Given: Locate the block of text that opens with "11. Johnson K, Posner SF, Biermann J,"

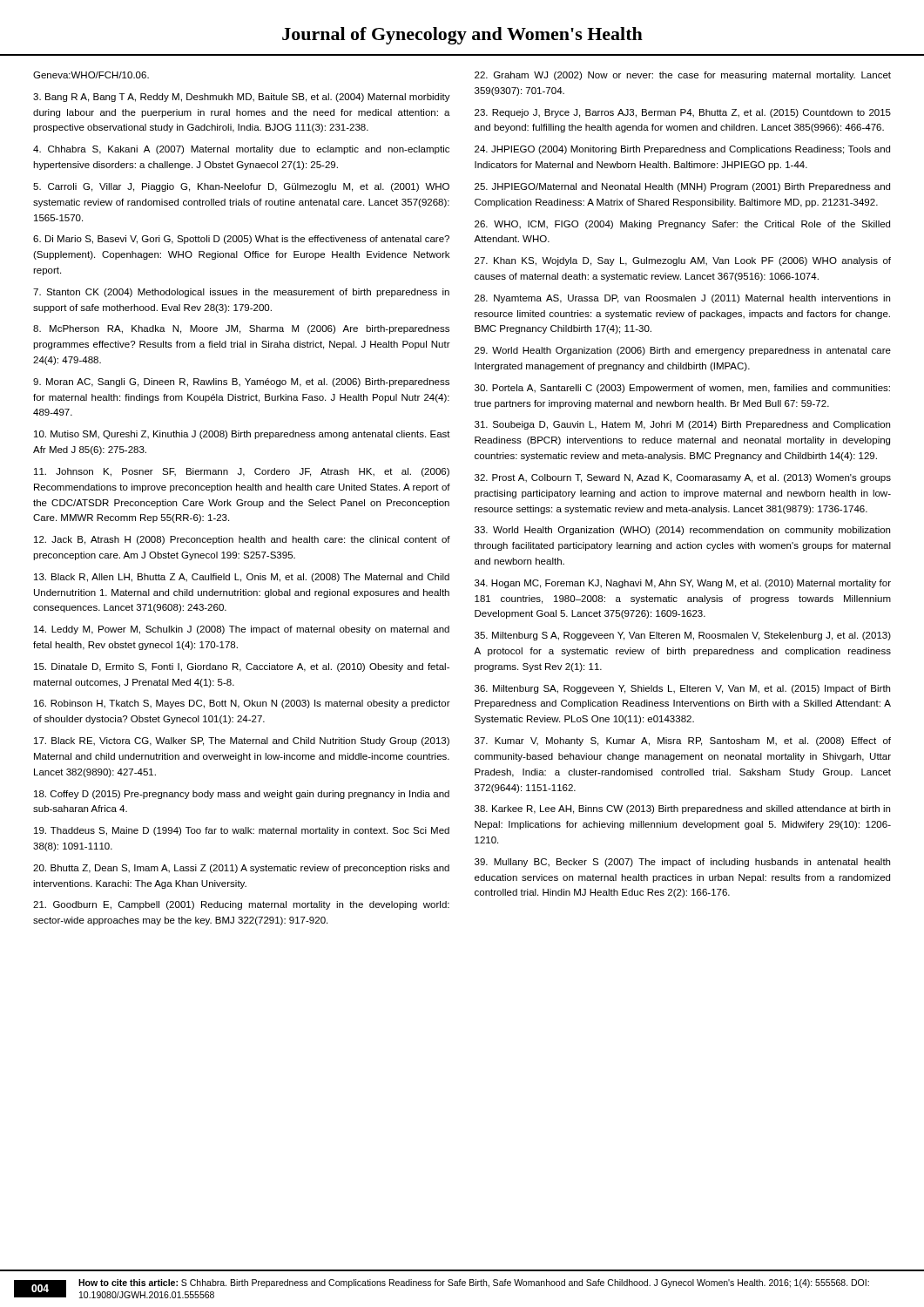Looking at the screenshot, I should tap(241, 495).
